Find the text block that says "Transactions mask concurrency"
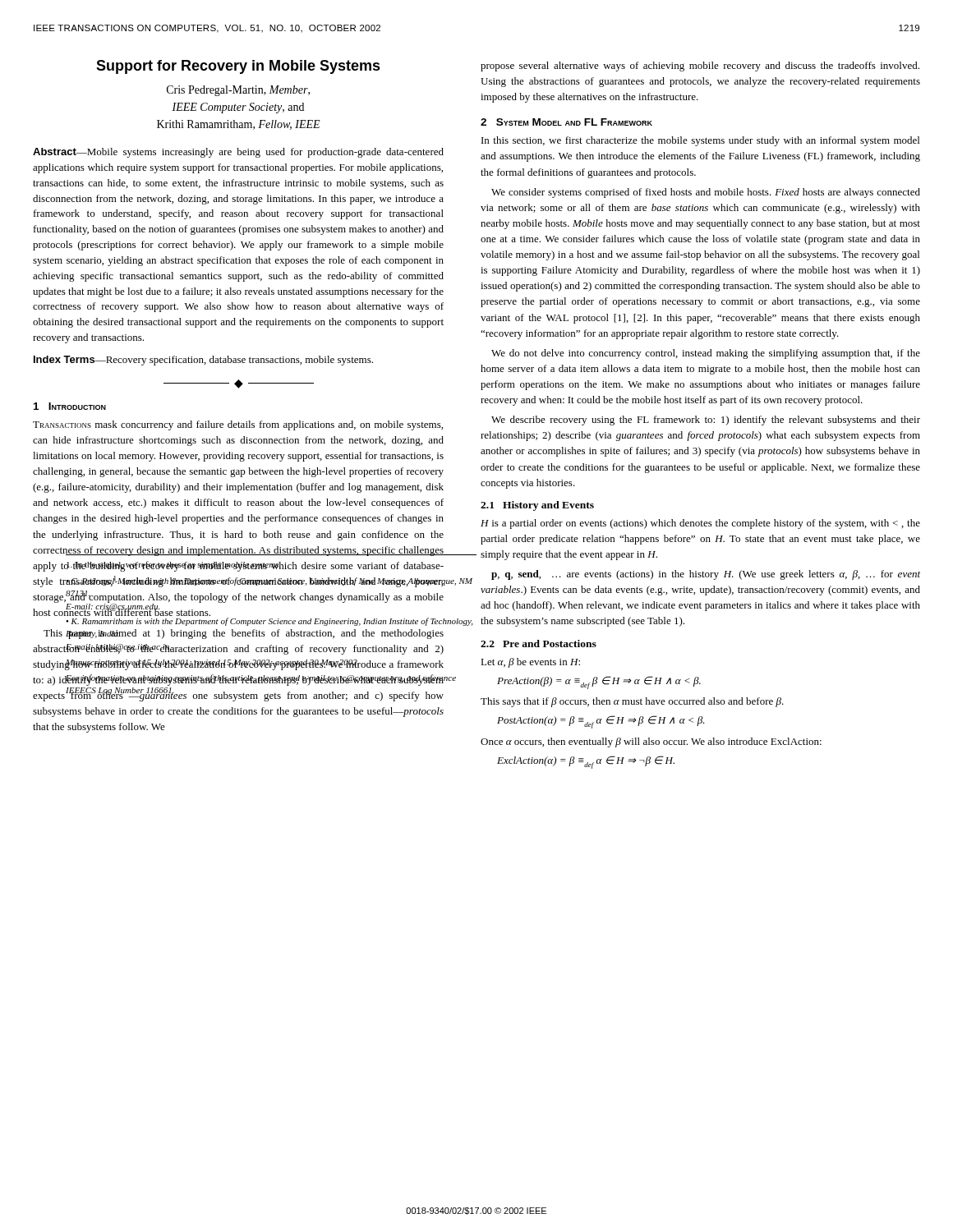953x1232 pixels. 238,575
